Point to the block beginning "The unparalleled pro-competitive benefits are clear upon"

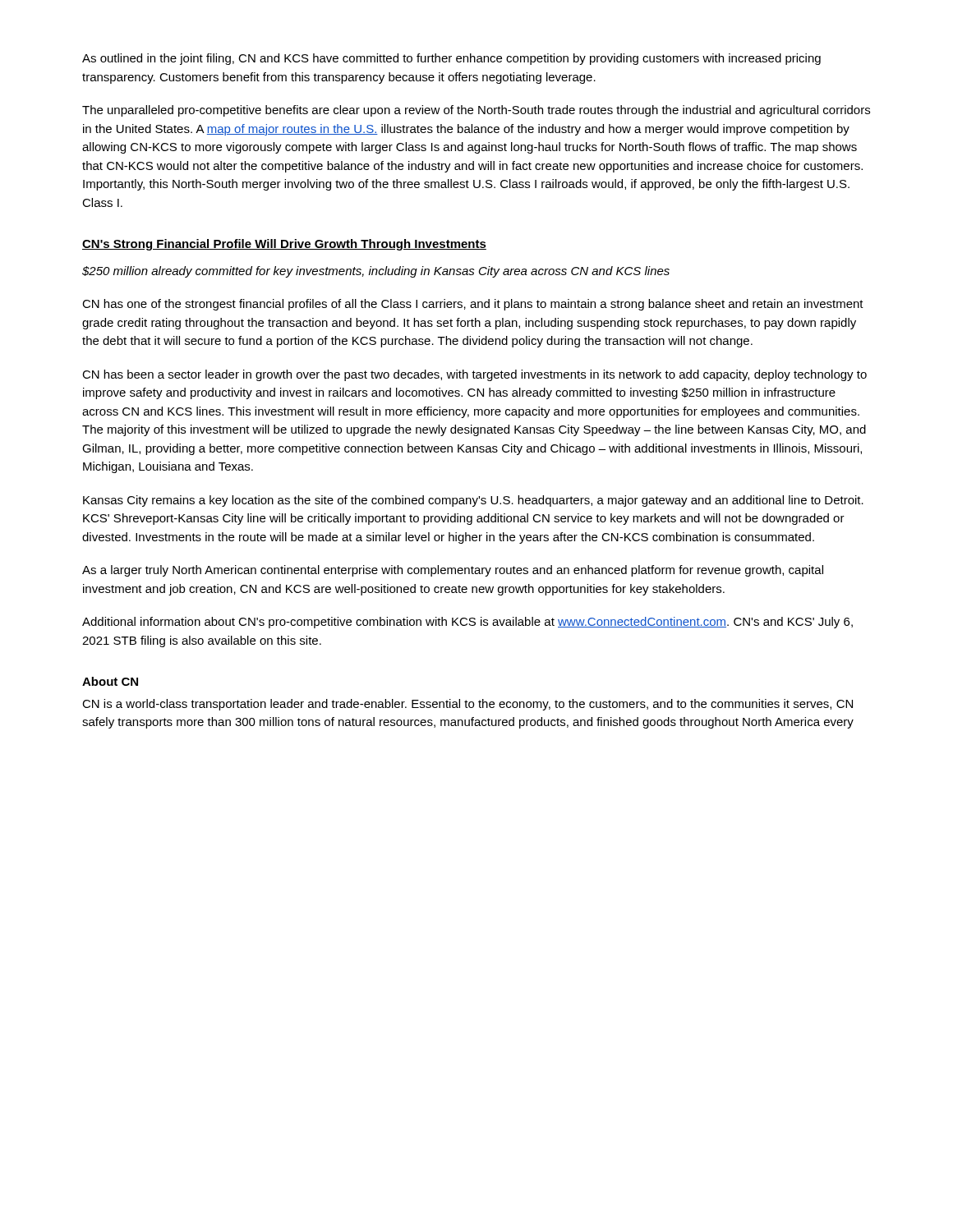(x=476, y=156)
